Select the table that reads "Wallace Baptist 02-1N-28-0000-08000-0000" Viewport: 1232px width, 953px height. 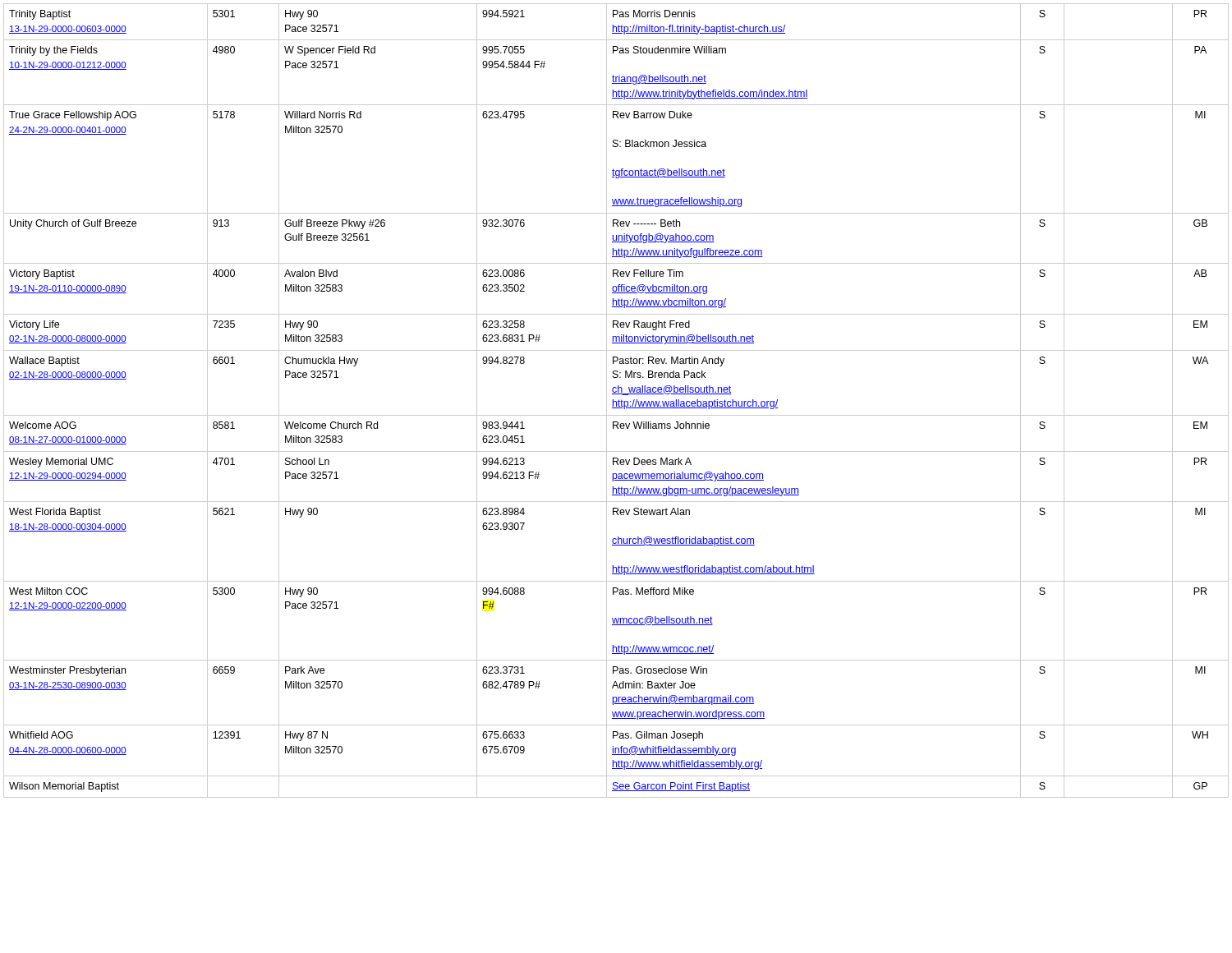[x=616, y=400]
